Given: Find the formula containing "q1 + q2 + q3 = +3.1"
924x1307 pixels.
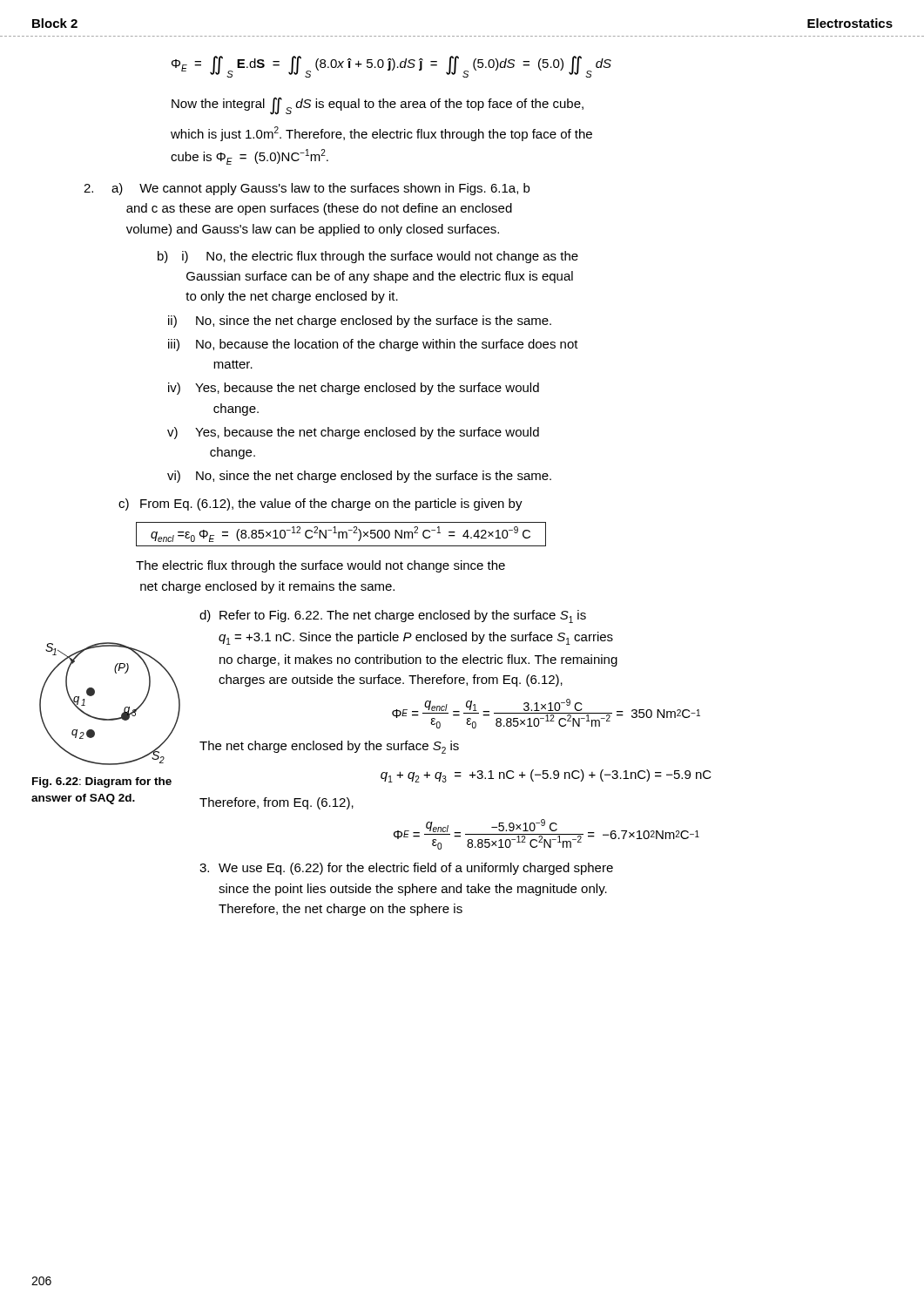Looking at the screenshot, I should [x=546, y=775].
